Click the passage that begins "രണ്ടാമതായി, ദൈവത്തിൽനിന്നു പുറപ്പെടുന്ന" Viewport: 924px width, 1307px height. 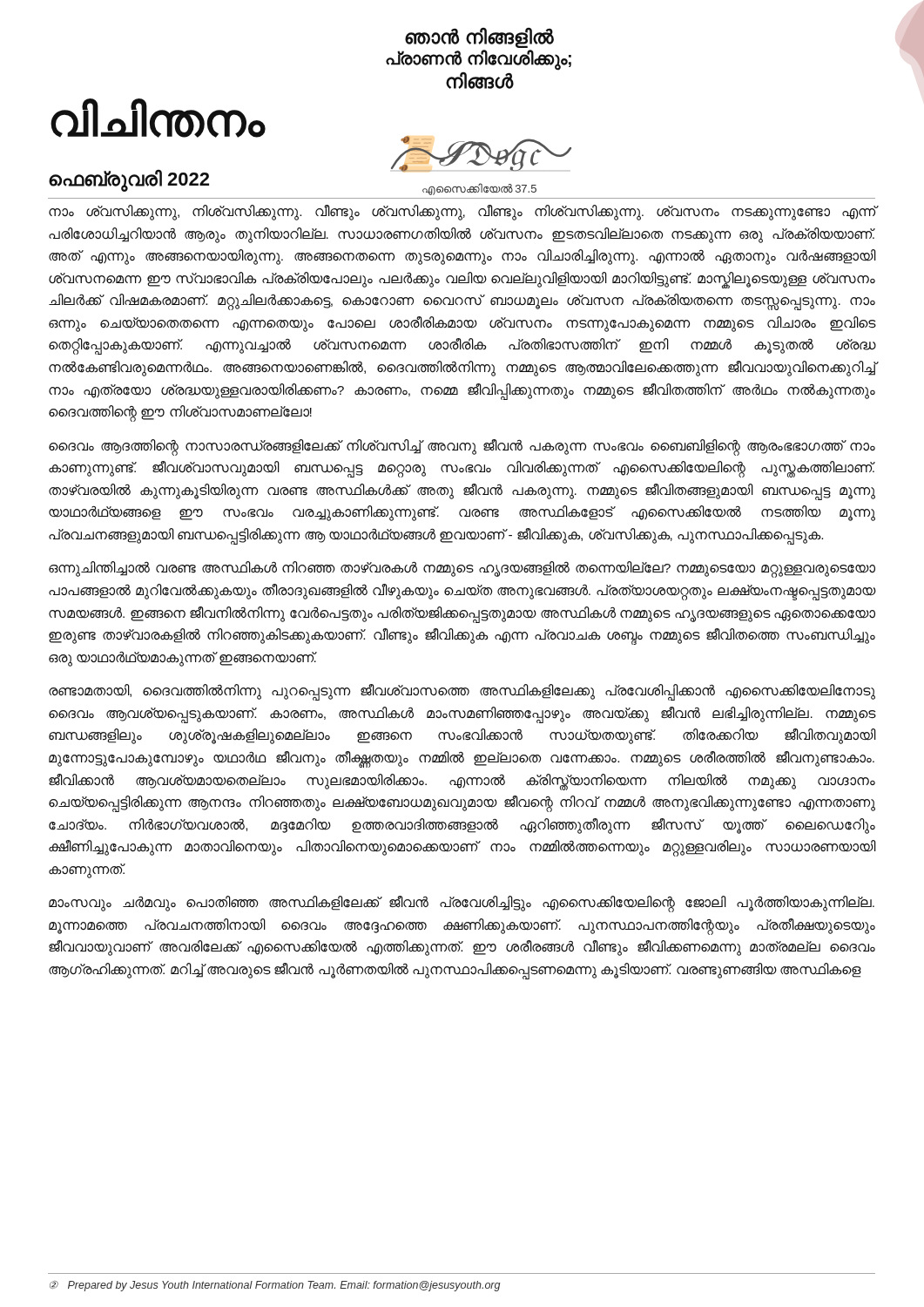pyautogui.click(x=462, y=780)
